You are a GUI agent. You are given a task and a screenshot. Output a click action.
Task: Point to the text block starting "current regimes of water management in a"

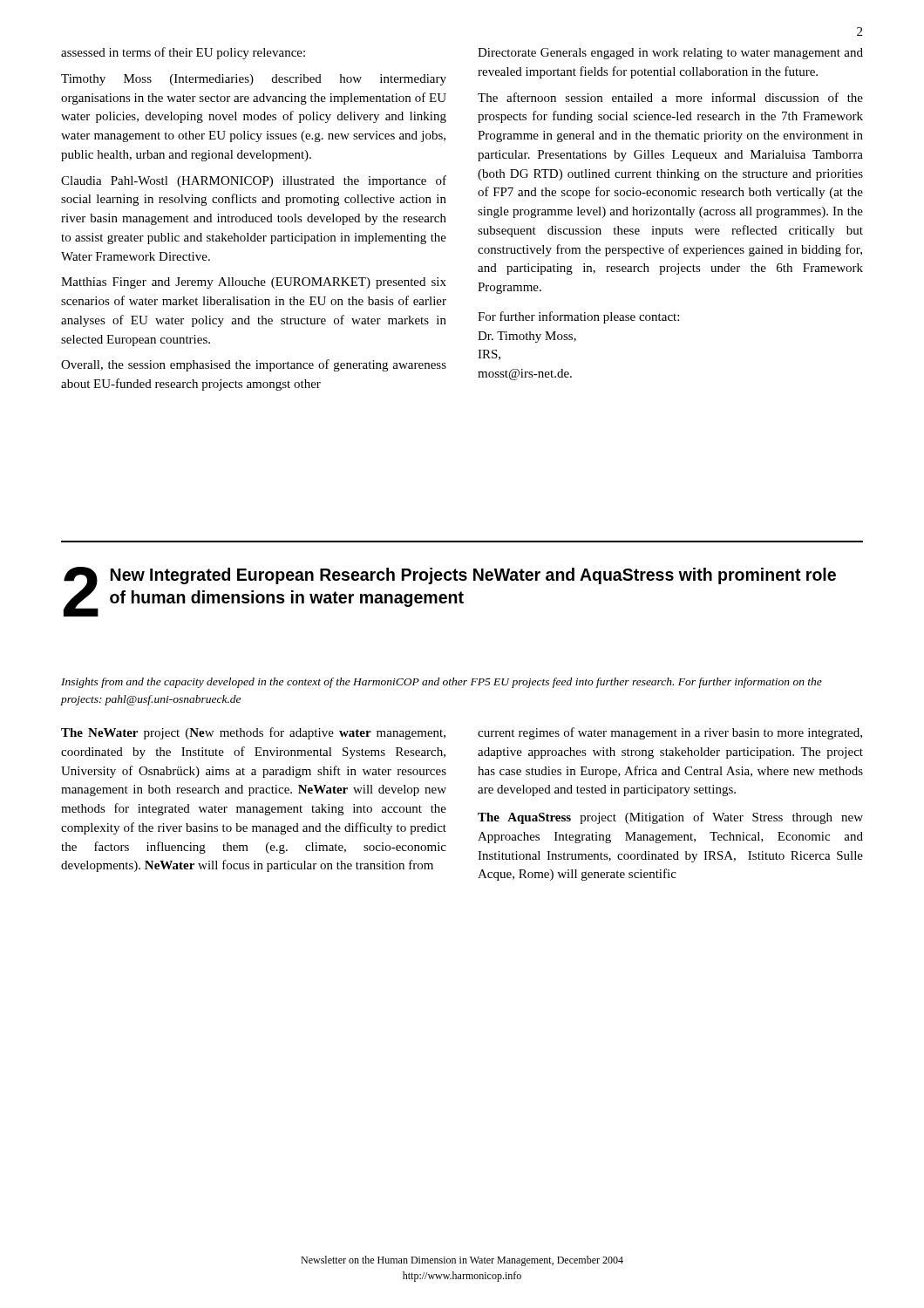point(670,804)
